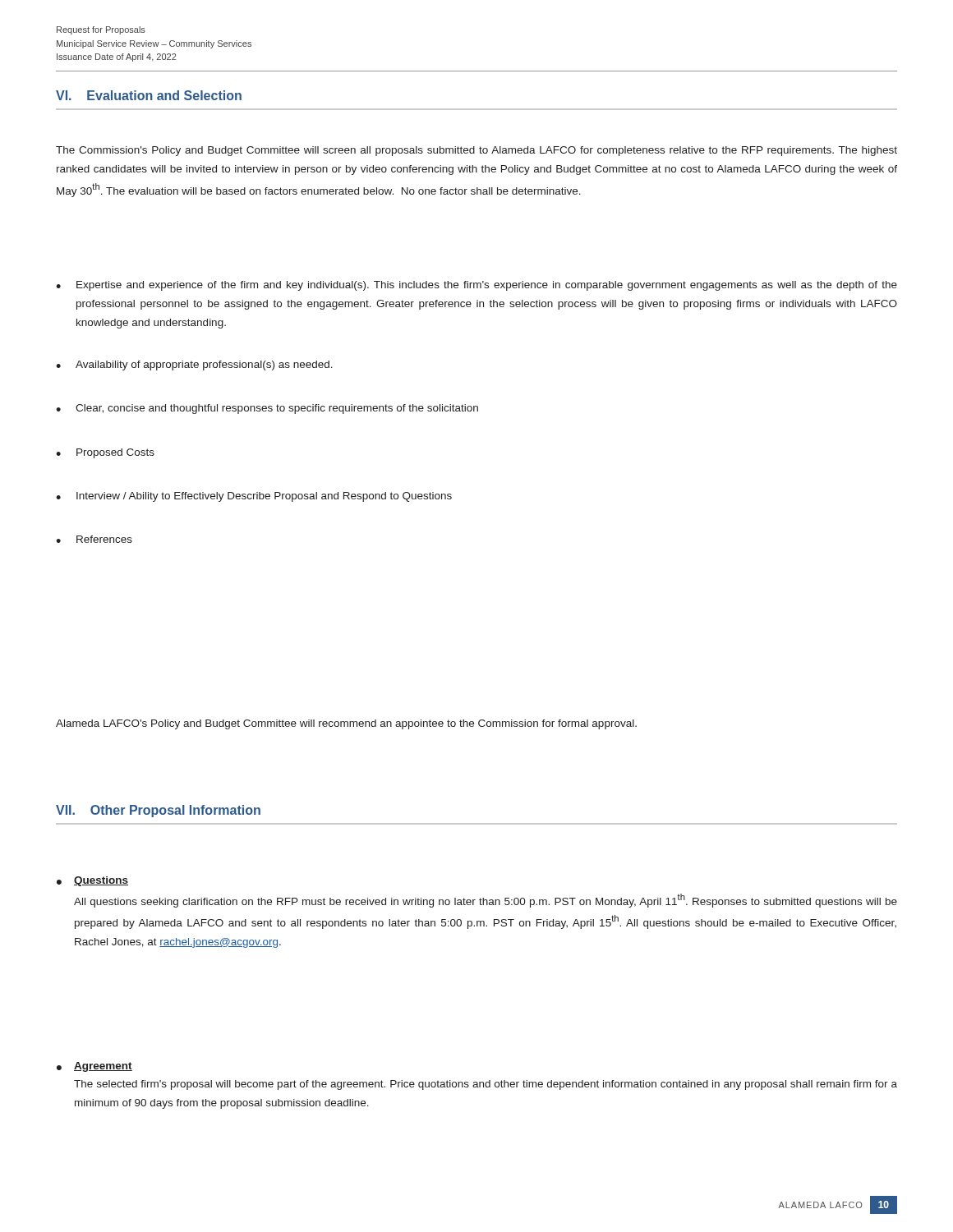This screenshot has height=1232, width=953.
Task: Click the passage that begins "• Questions All questions seeking clarification"
Action: [476, 913]
